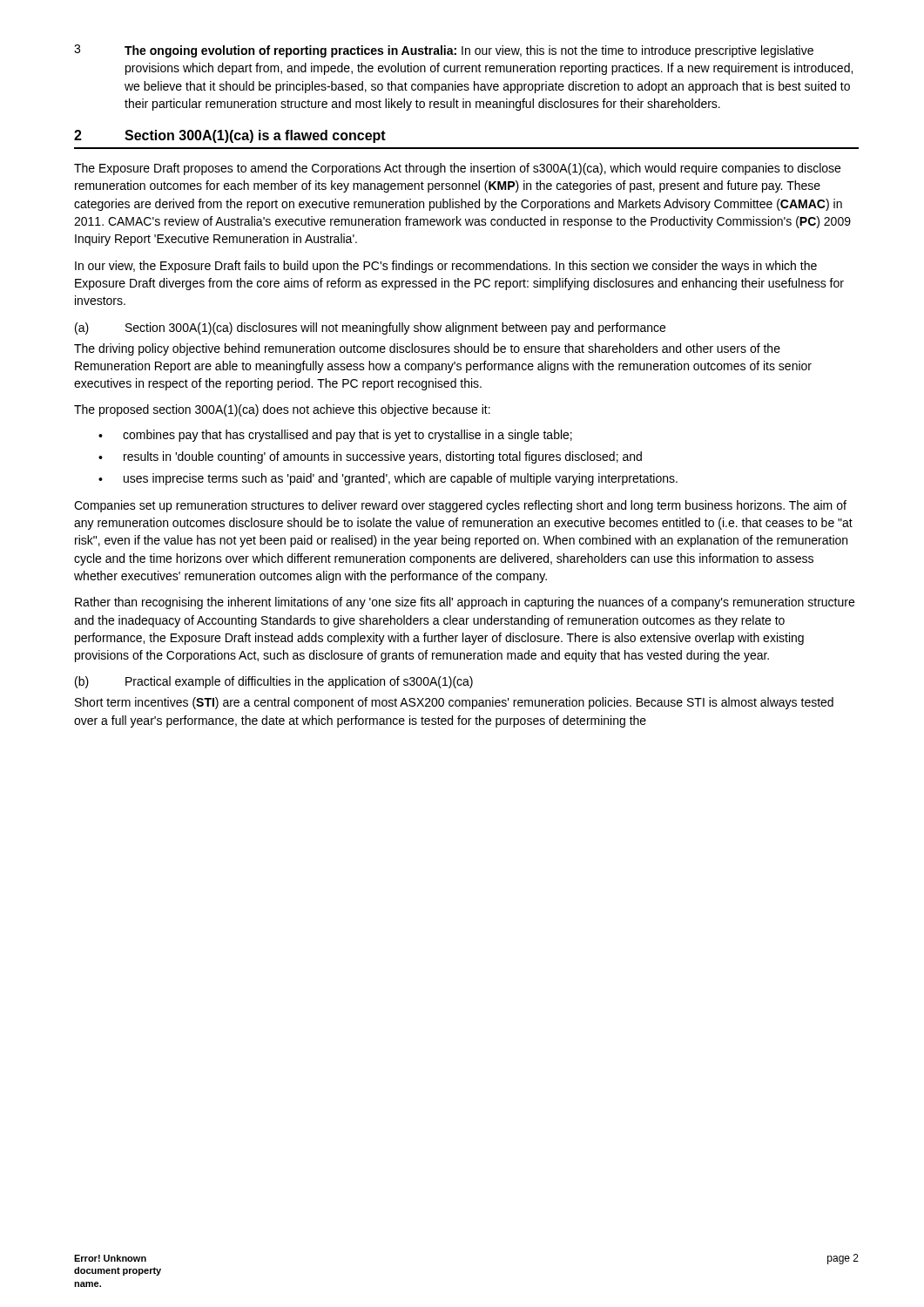Screen dimensions: 1307x924
Task: Locate the text starting "Rather than recognising the inherent limitations of any"
Action: pyautogui.click(x=466, y=629)
